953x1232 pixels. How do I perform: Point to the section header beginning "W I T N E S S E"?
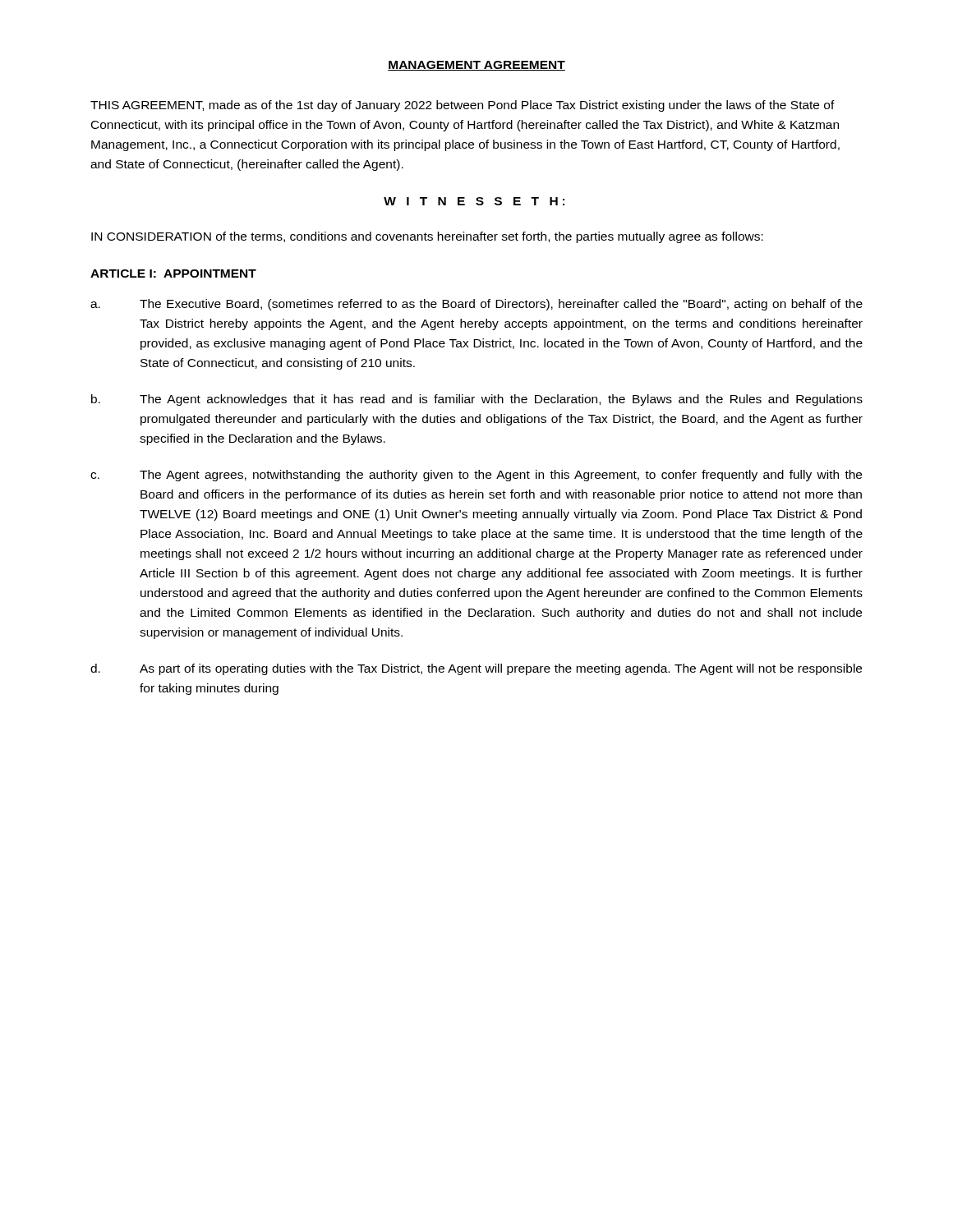[476, 201]
